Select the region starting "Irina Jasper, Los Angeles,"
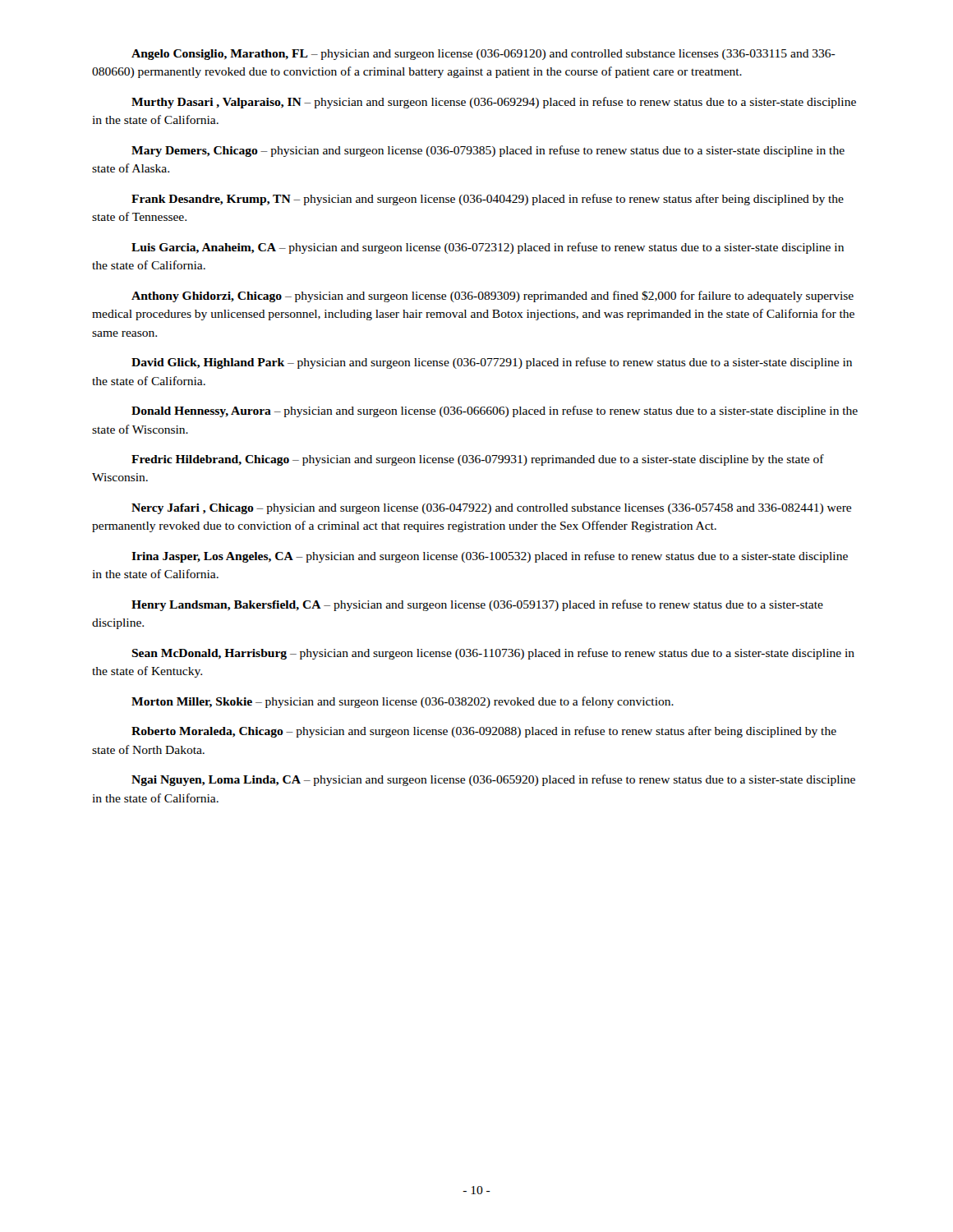This screenshot has height=1232, width=953. pos(476,565)
